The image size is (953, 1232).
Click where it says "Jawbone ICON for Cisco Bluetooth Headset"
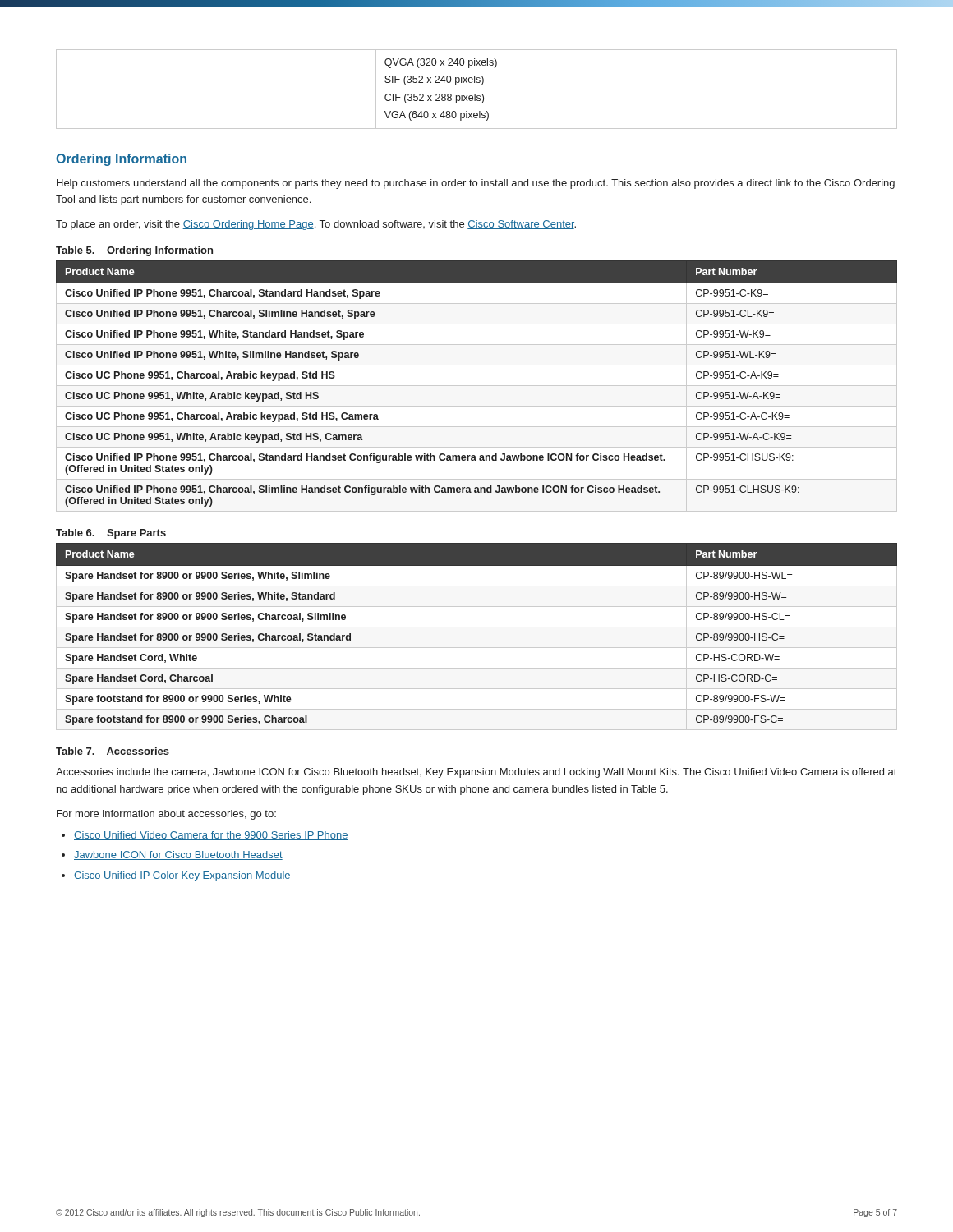[178, 855]
